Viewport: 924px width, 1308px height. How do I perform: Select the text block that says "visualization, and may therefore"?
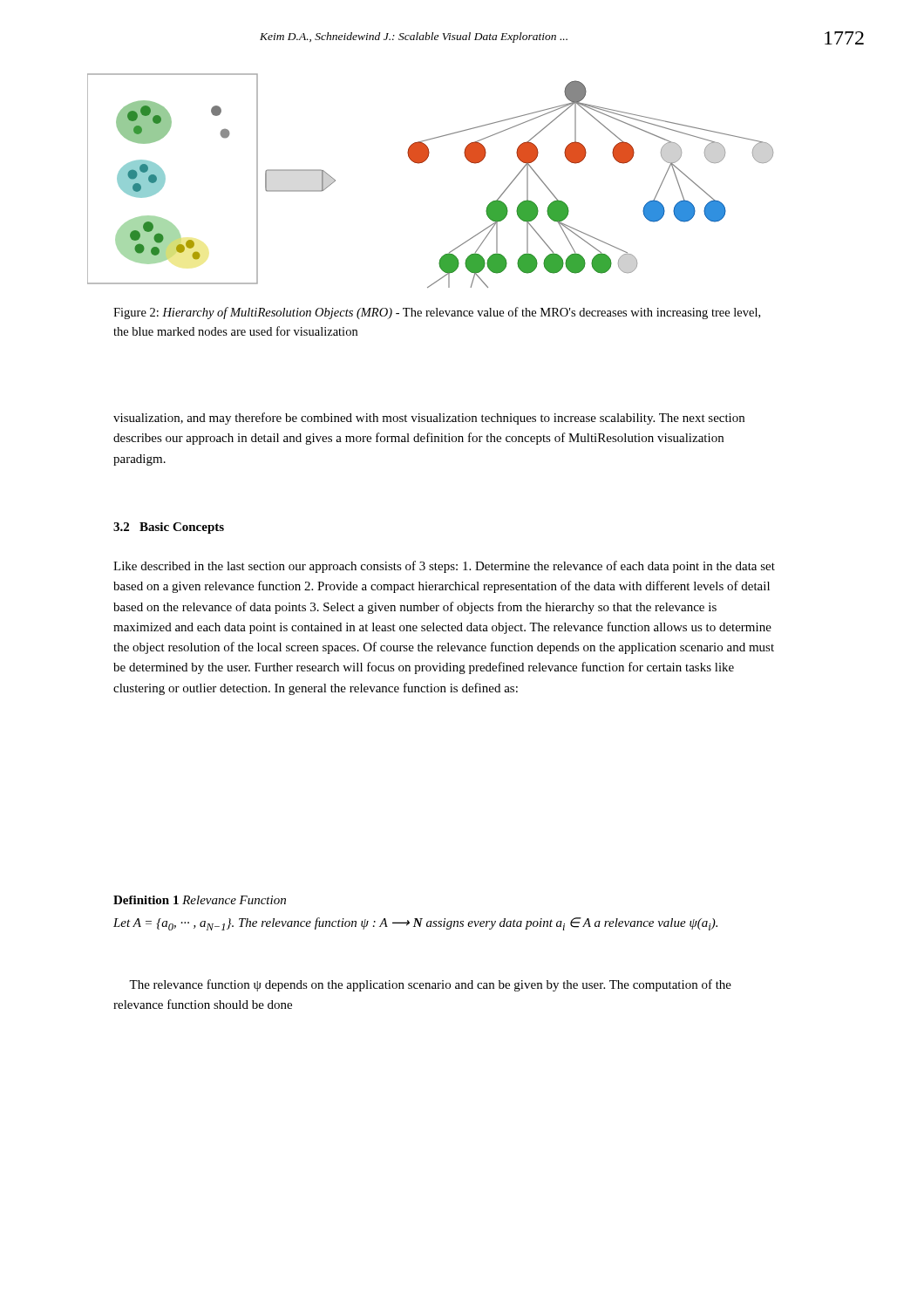[x=429, y=438]
